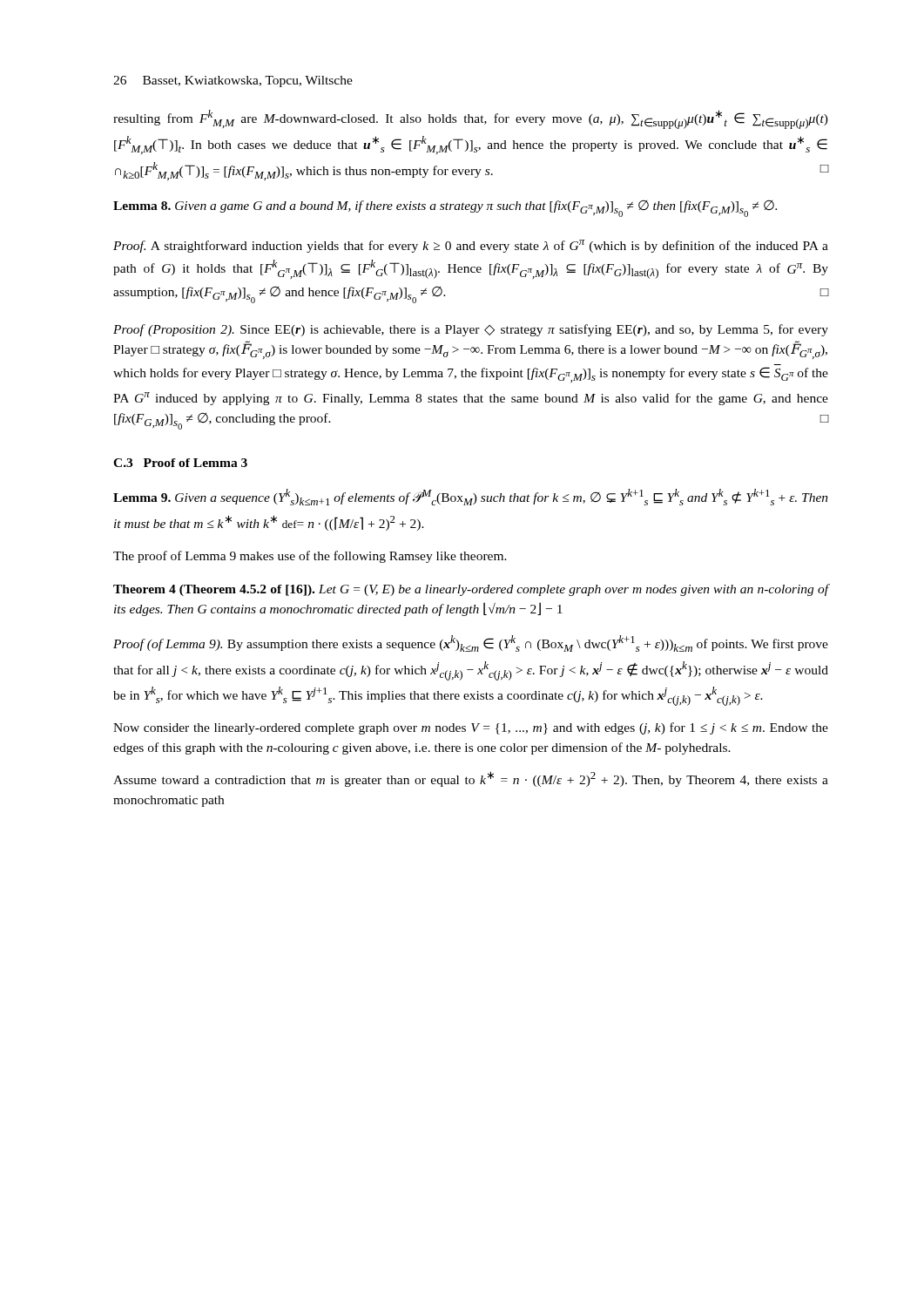
Task: Find the element starting "Proof. A straightforward induction yields"
Action: (471, 270)
